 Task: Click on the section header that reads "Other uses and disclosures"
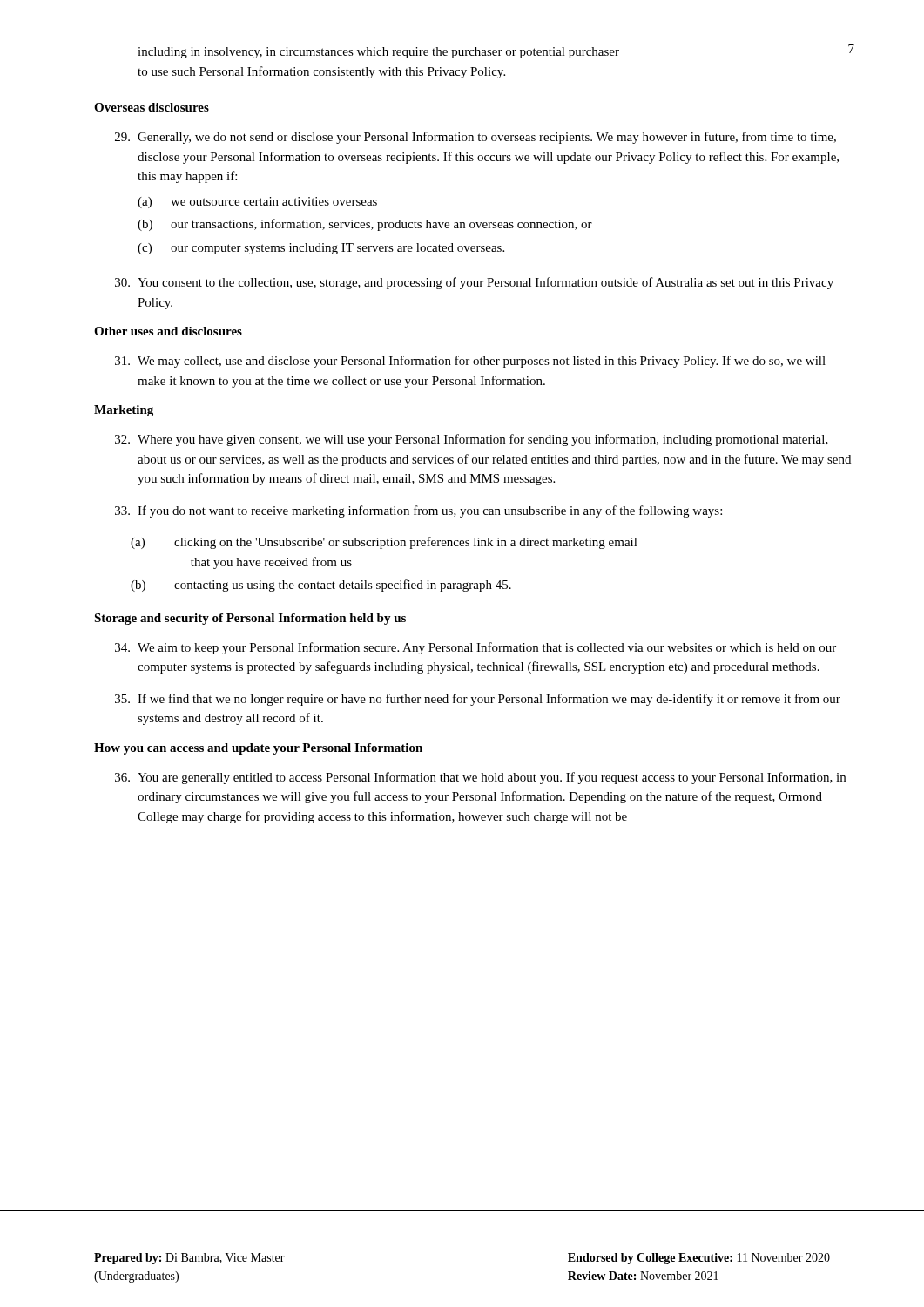pyautogui.click(x=168, y=331)
